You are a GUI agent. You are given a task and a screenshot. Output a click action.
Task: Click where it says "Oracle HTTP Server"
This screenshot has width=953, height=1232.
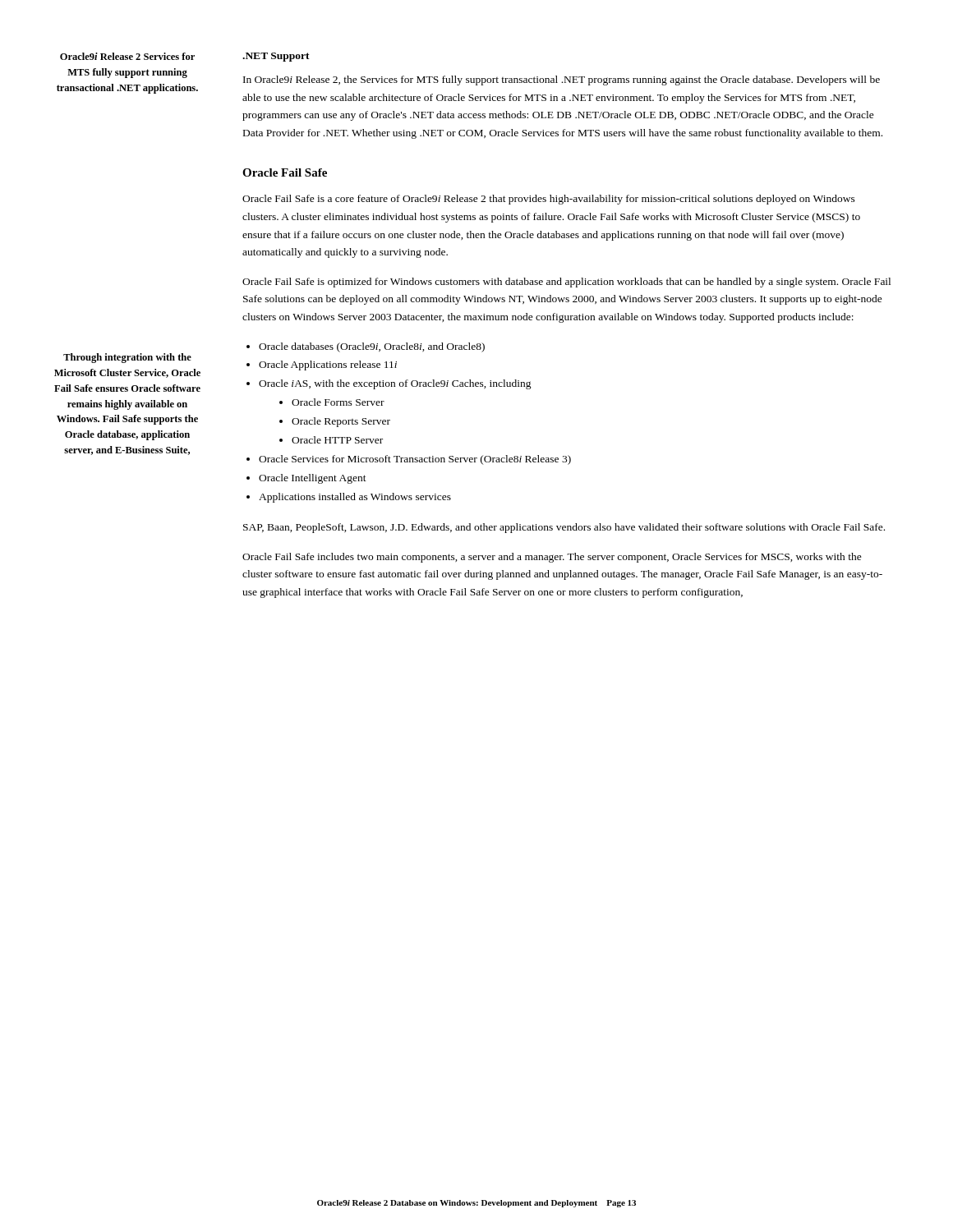click(x=337, y=440)
